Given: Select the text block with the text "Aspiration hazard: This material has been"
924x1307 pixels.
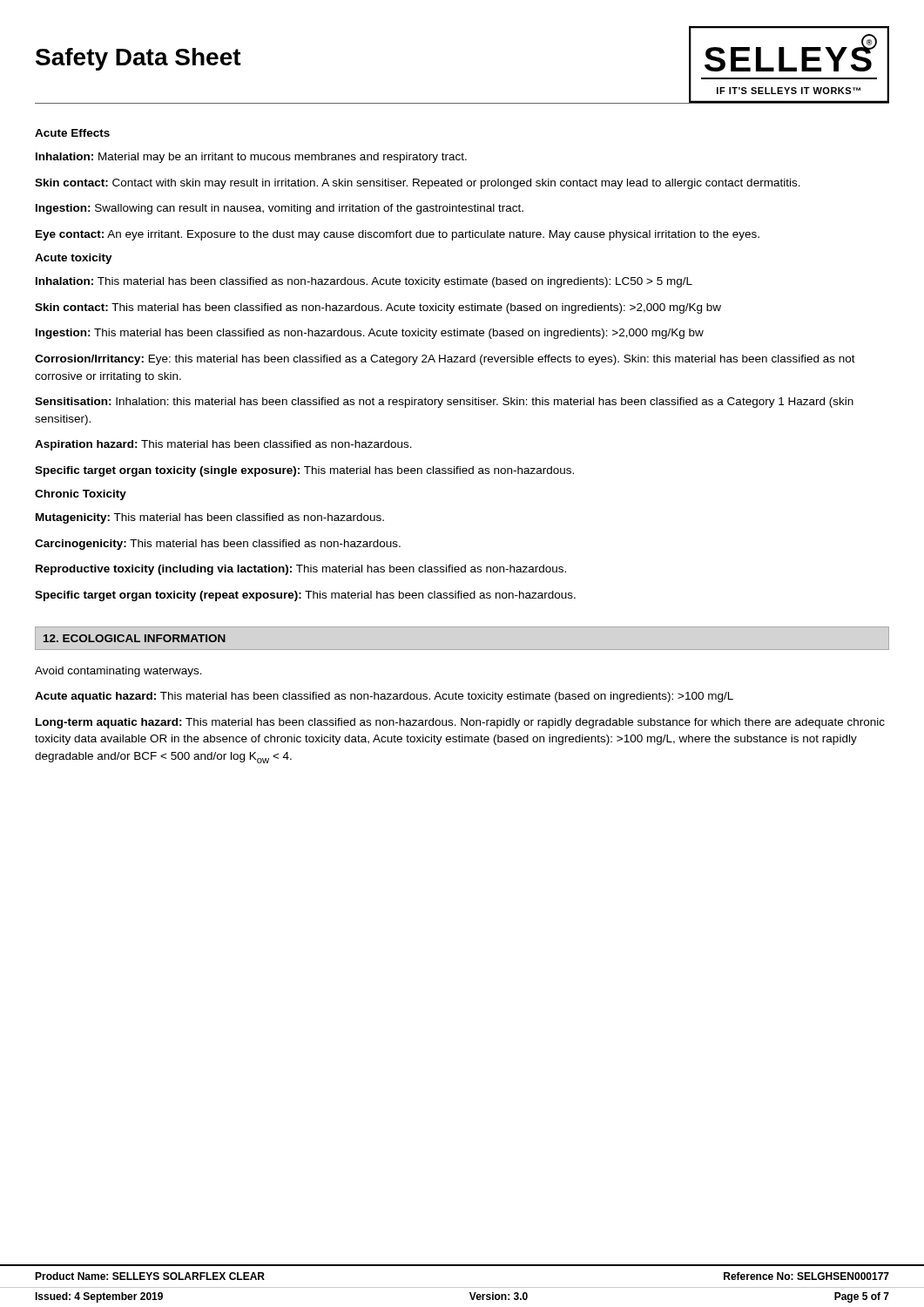Looking at the screenshot, I should click(224, 444).
